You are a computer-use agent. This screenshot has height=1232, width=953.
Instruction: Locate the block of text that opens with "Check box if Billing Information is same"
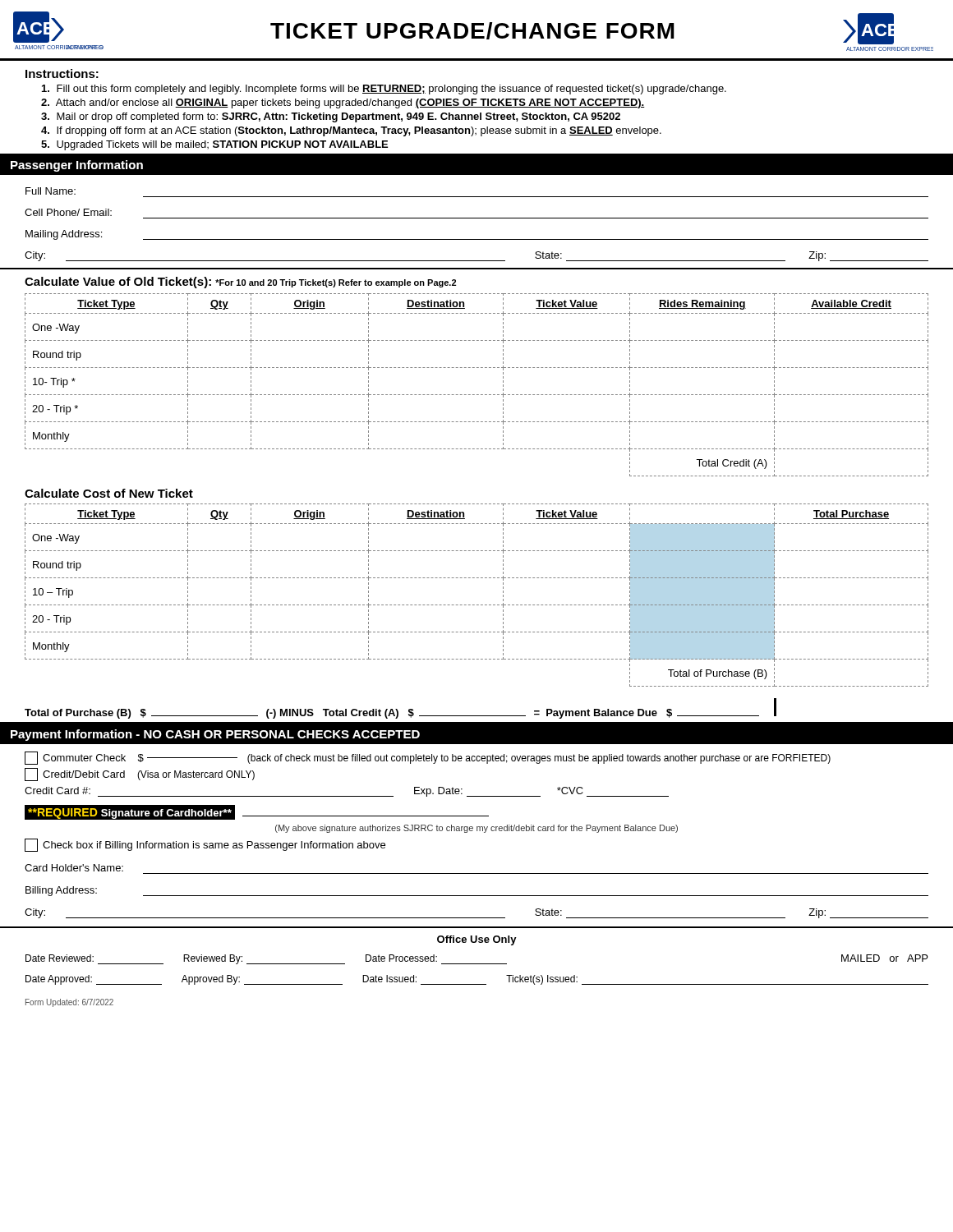click(205, 845)
